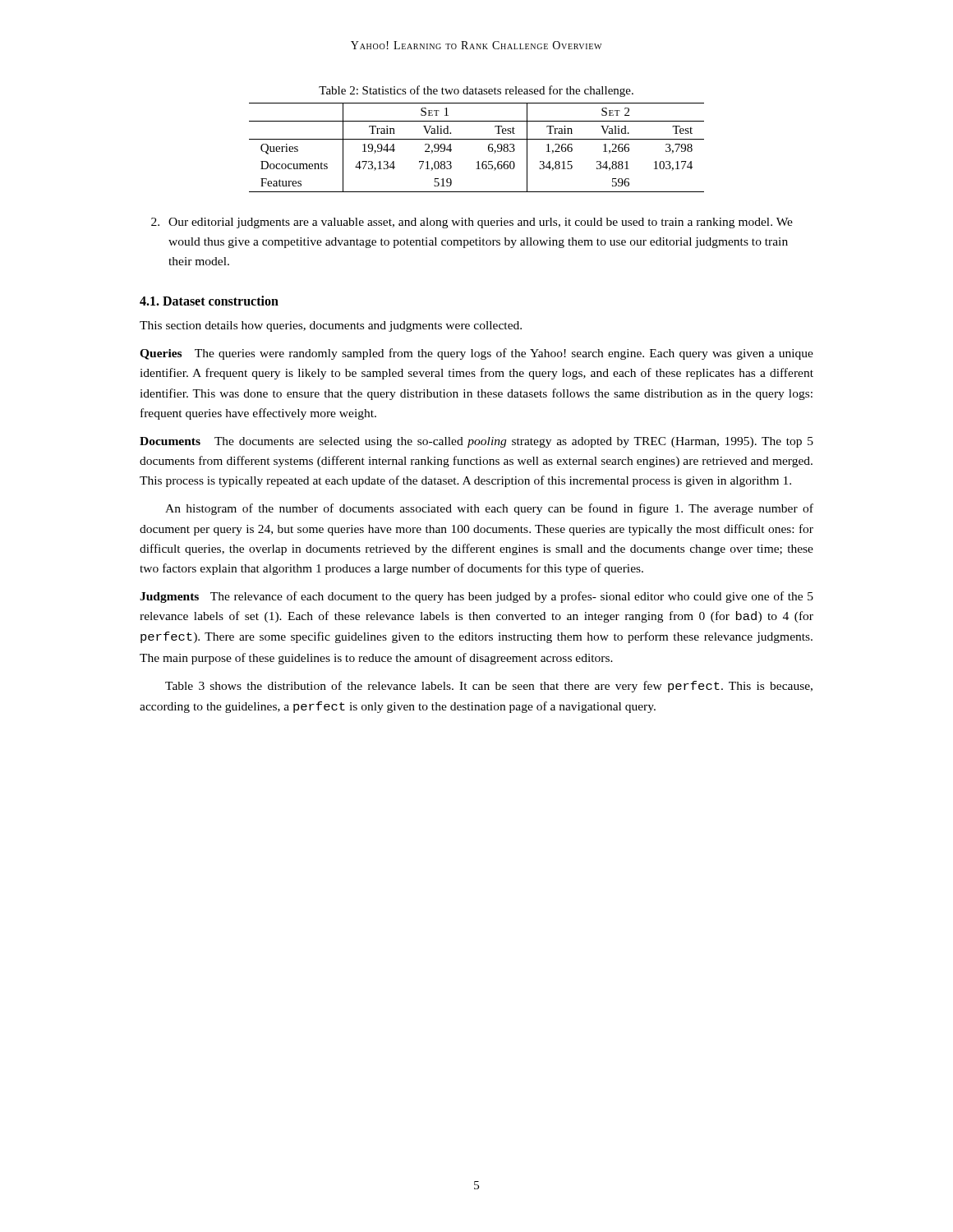Screen dimensions: 1232x953
Task: Find the passage starting "This section details how queries, documents"
Action: [331, 325]
